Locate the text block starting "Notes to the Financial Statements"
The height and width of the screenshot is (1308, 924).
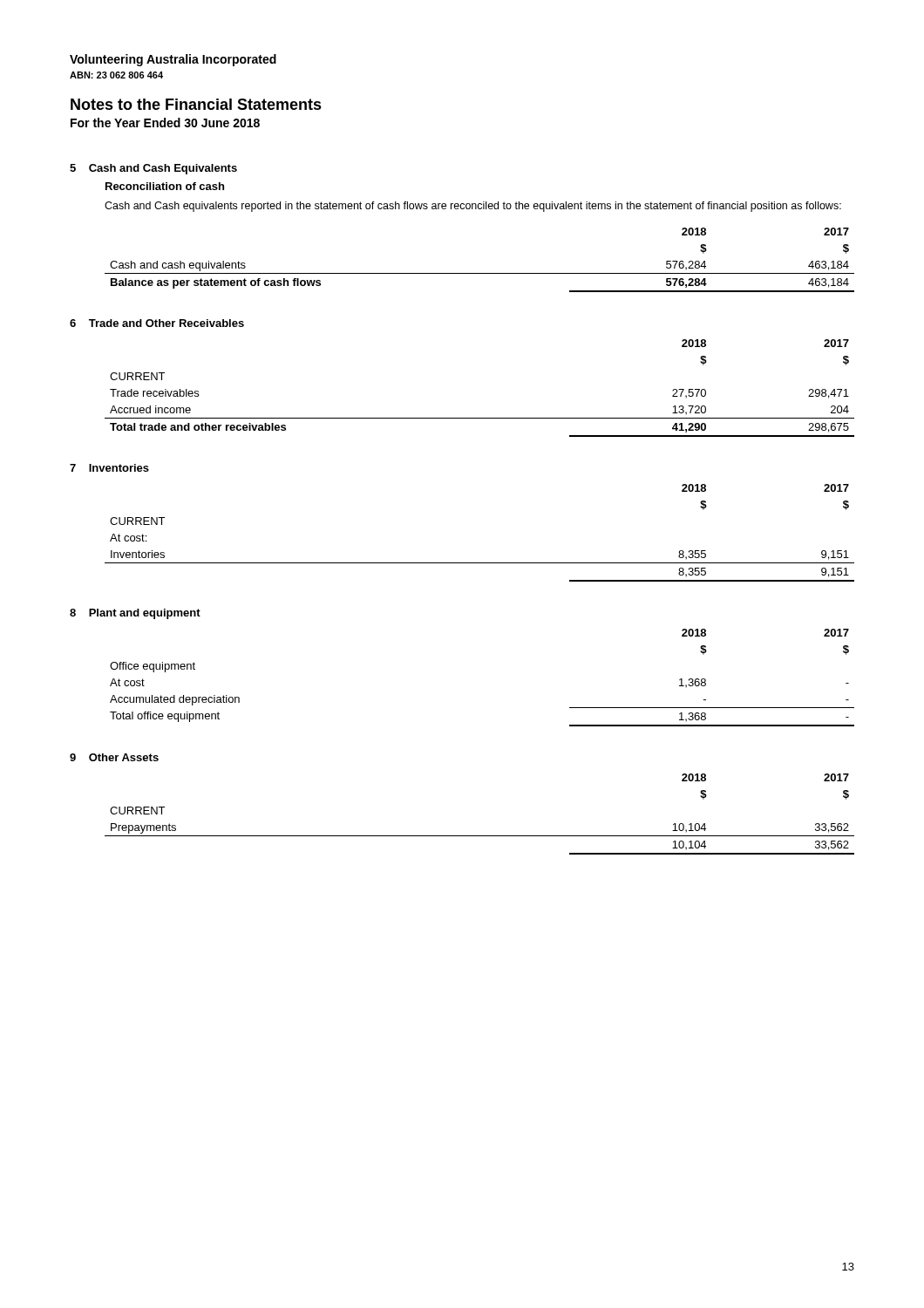[196, 105]
